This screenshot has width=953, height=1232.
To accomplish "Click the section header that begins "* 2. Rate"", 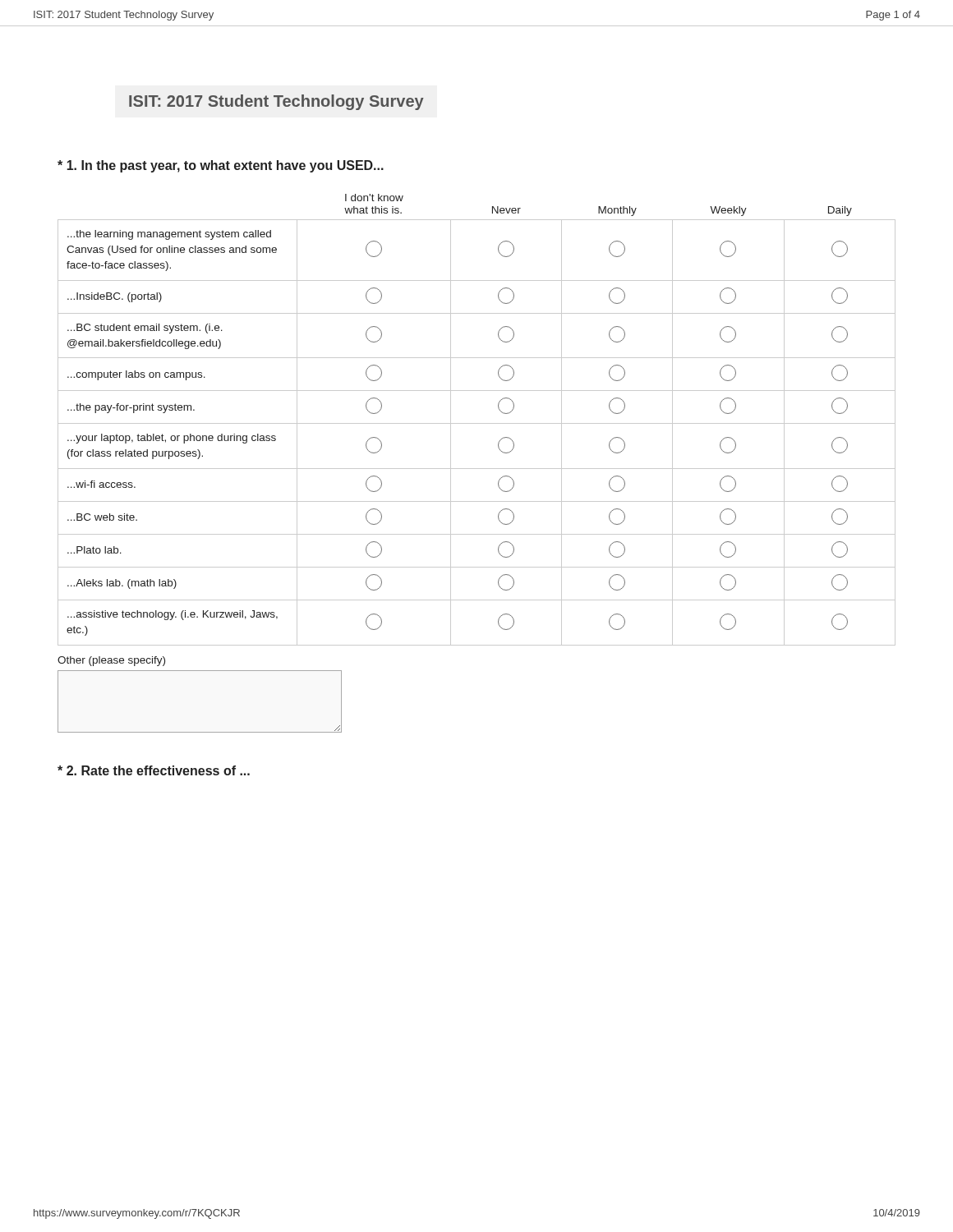I will (154, 771).
